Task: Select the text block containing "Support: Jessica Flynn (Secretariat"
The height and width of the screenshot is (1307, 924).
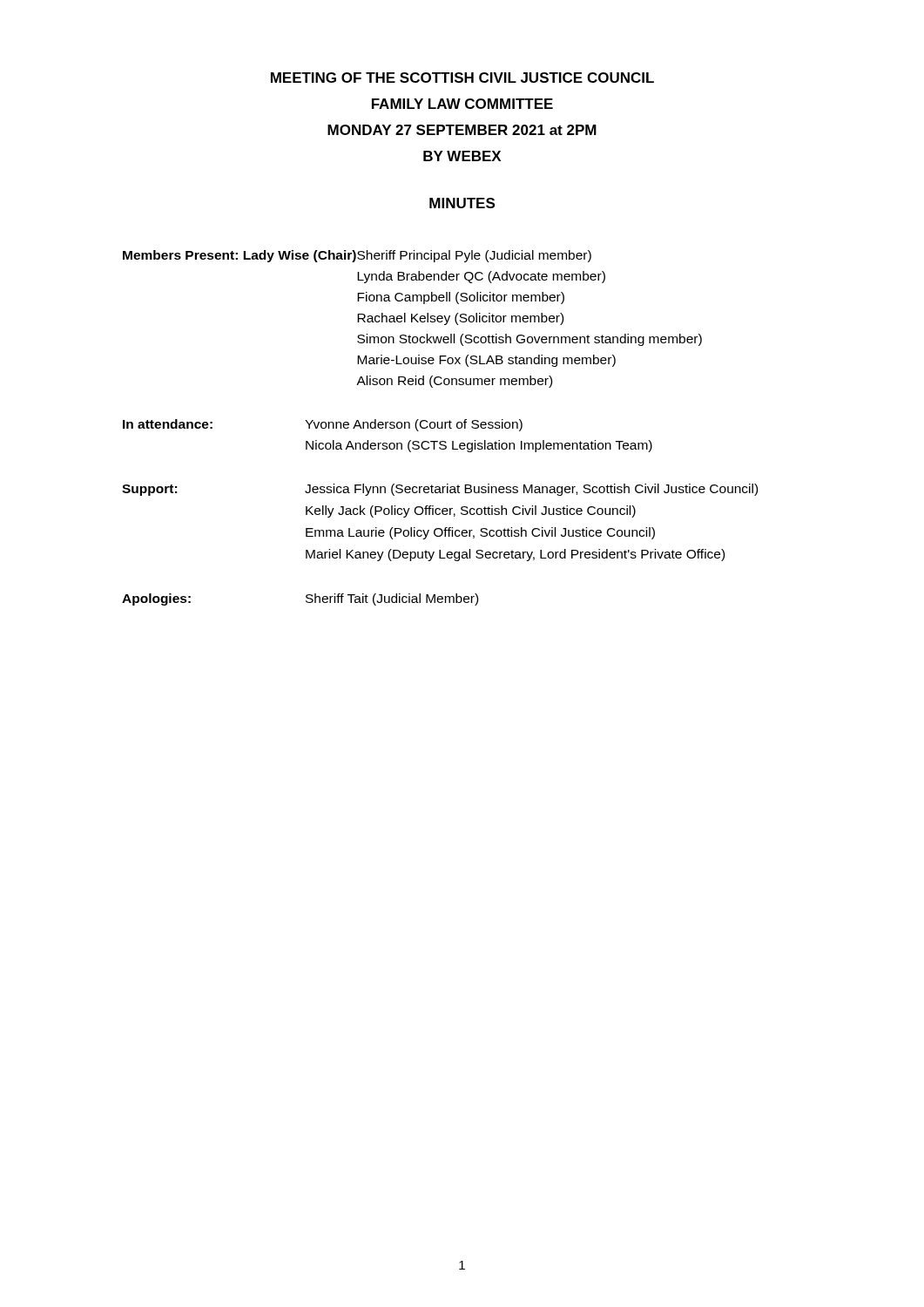Action: 462,525
